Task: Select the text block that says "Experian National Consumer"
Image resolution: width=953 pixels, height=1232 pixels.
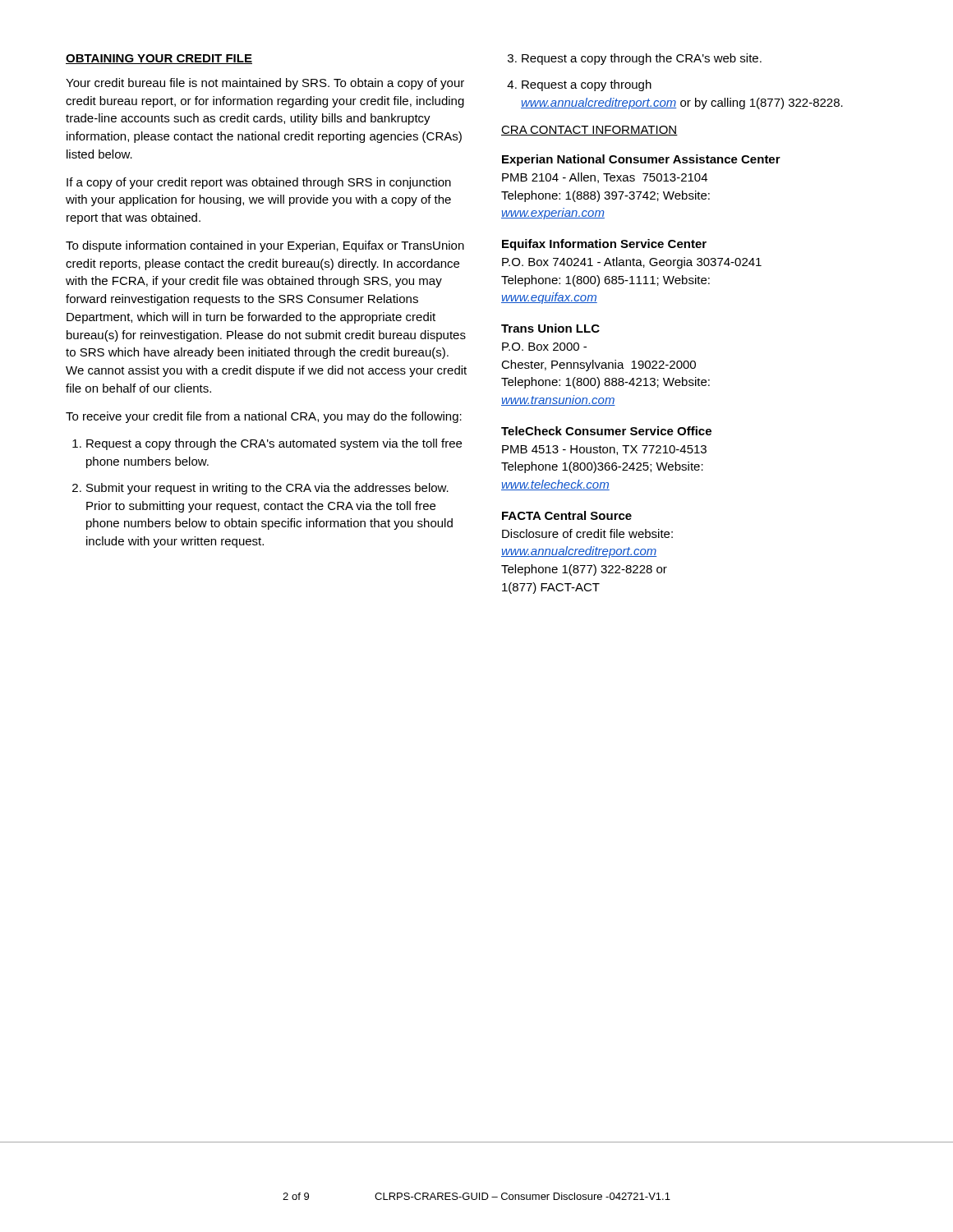Action: [x=702, y=186]
